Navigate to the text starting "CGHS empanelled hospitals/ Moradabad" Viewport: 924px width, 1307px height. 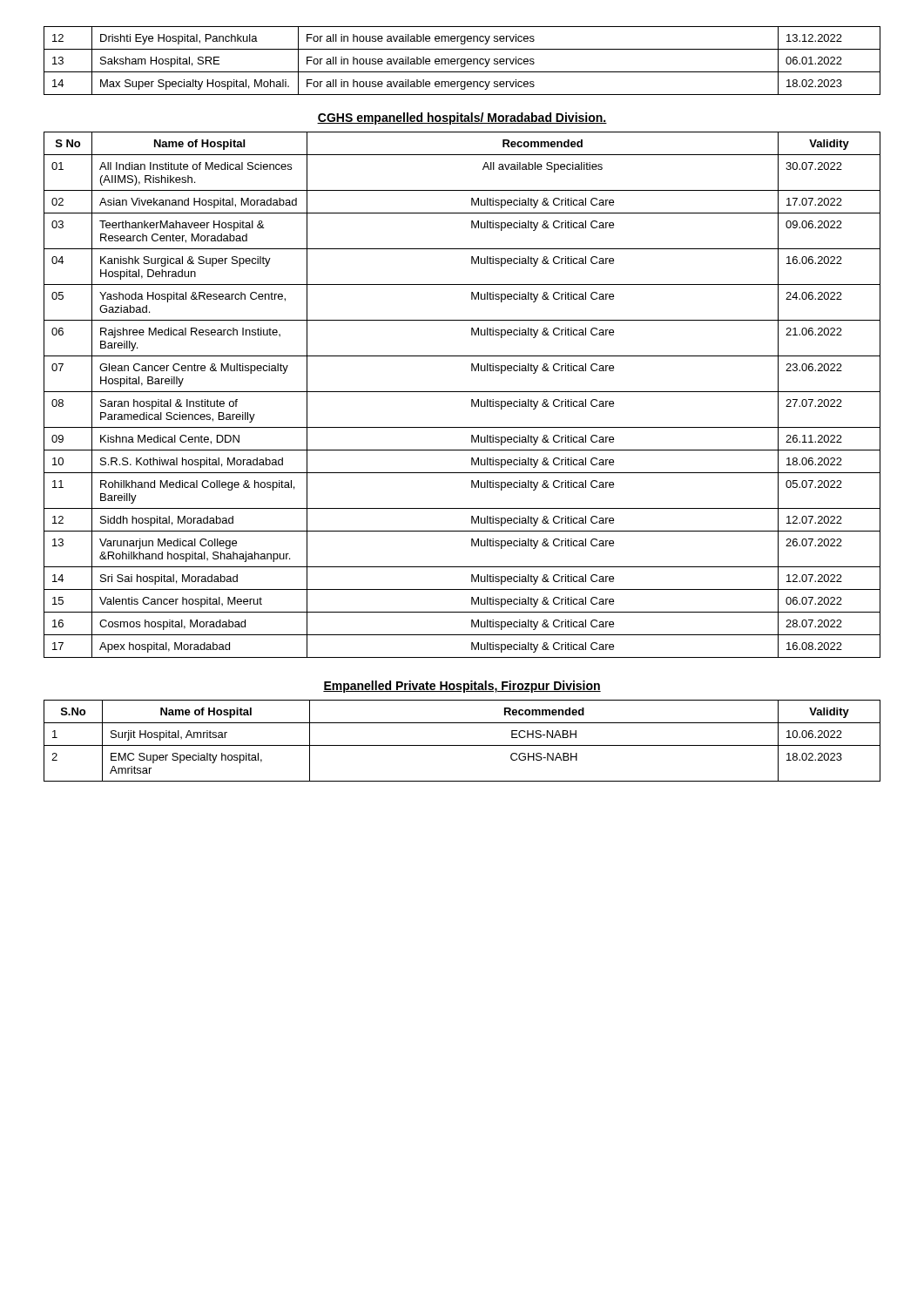coord(462,118)
